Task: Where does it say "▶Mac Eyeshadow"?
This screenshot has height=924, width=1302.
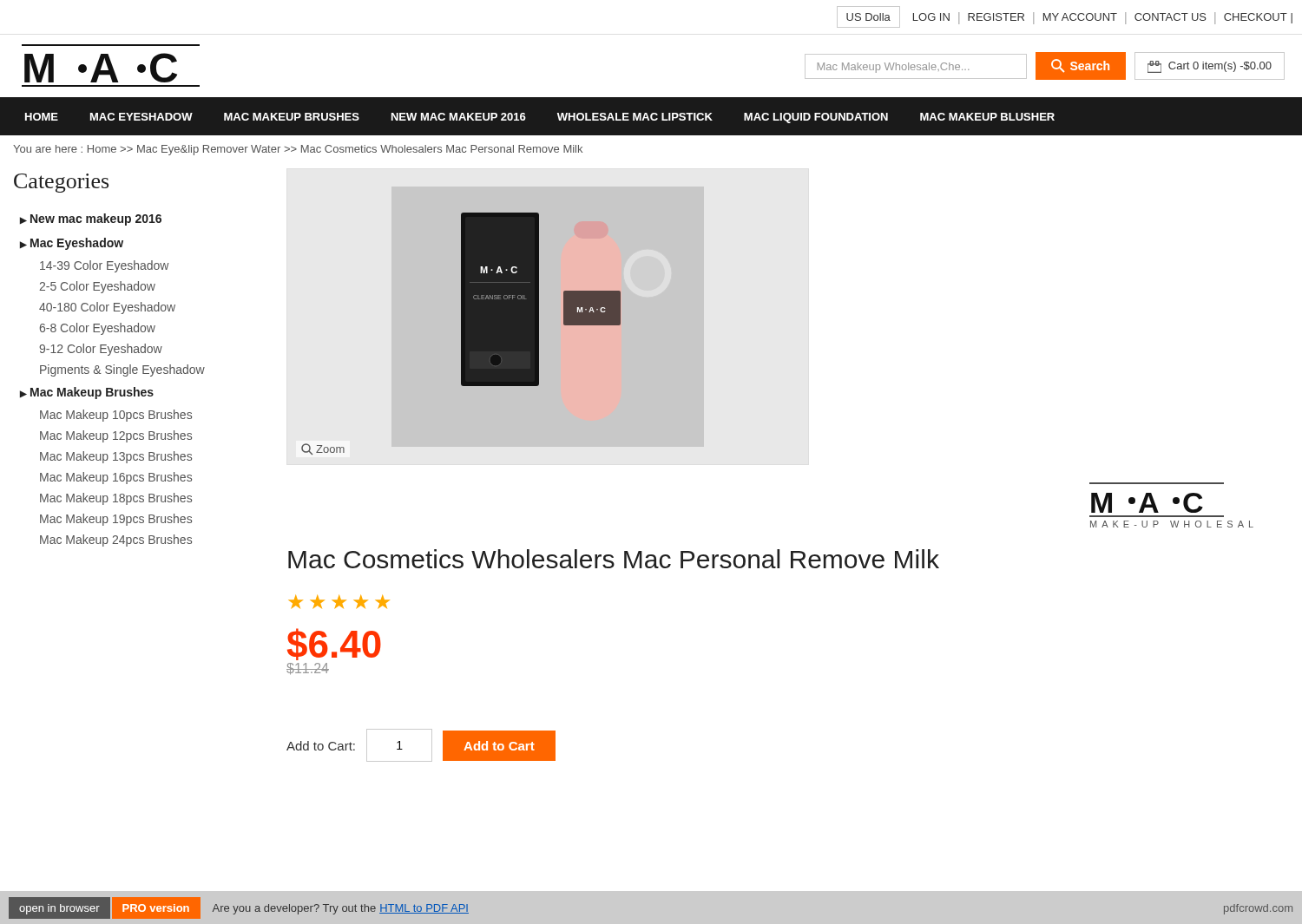Action: click(72, 243)
